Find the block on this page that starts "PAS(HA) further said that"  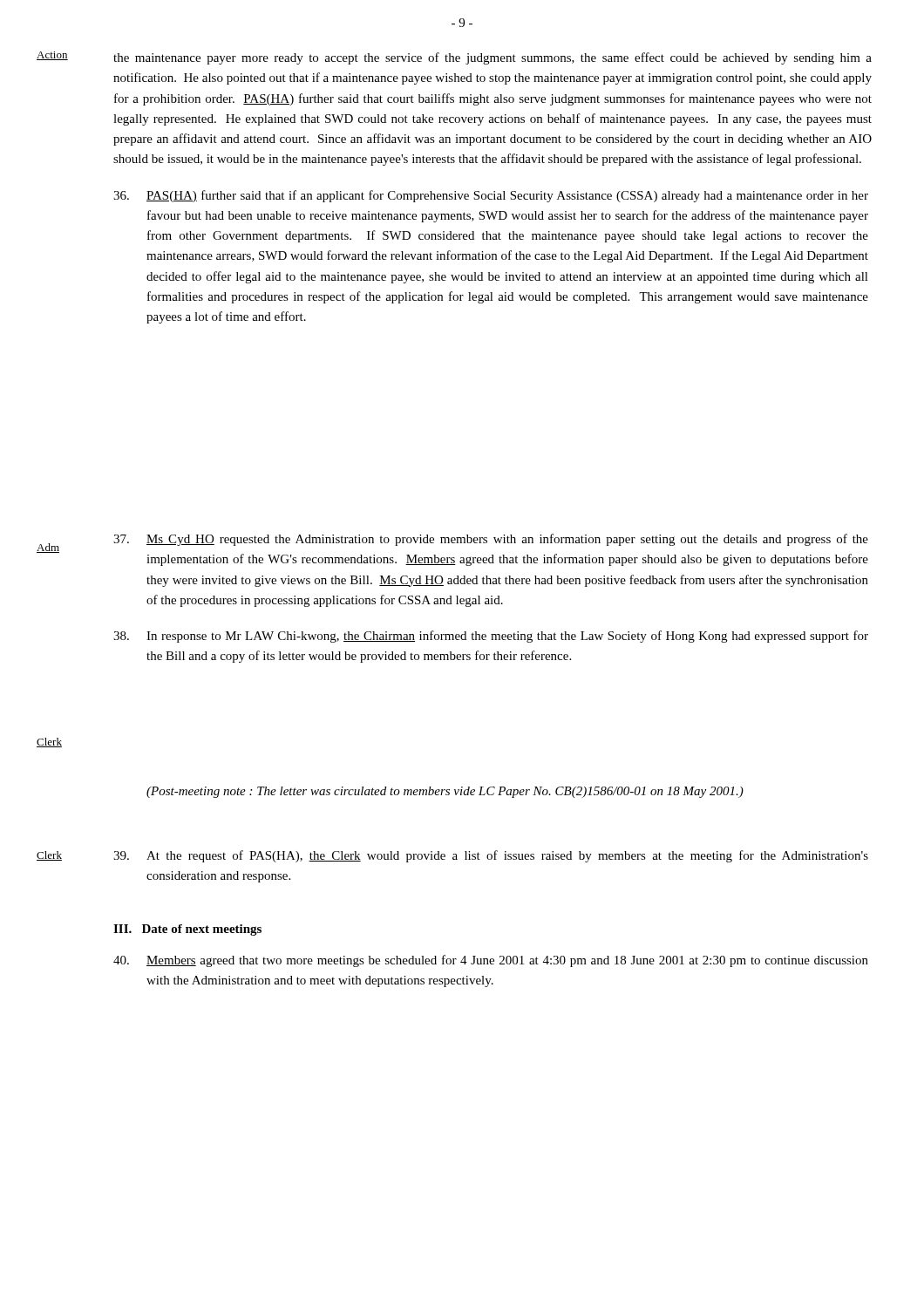click(491, 256)
